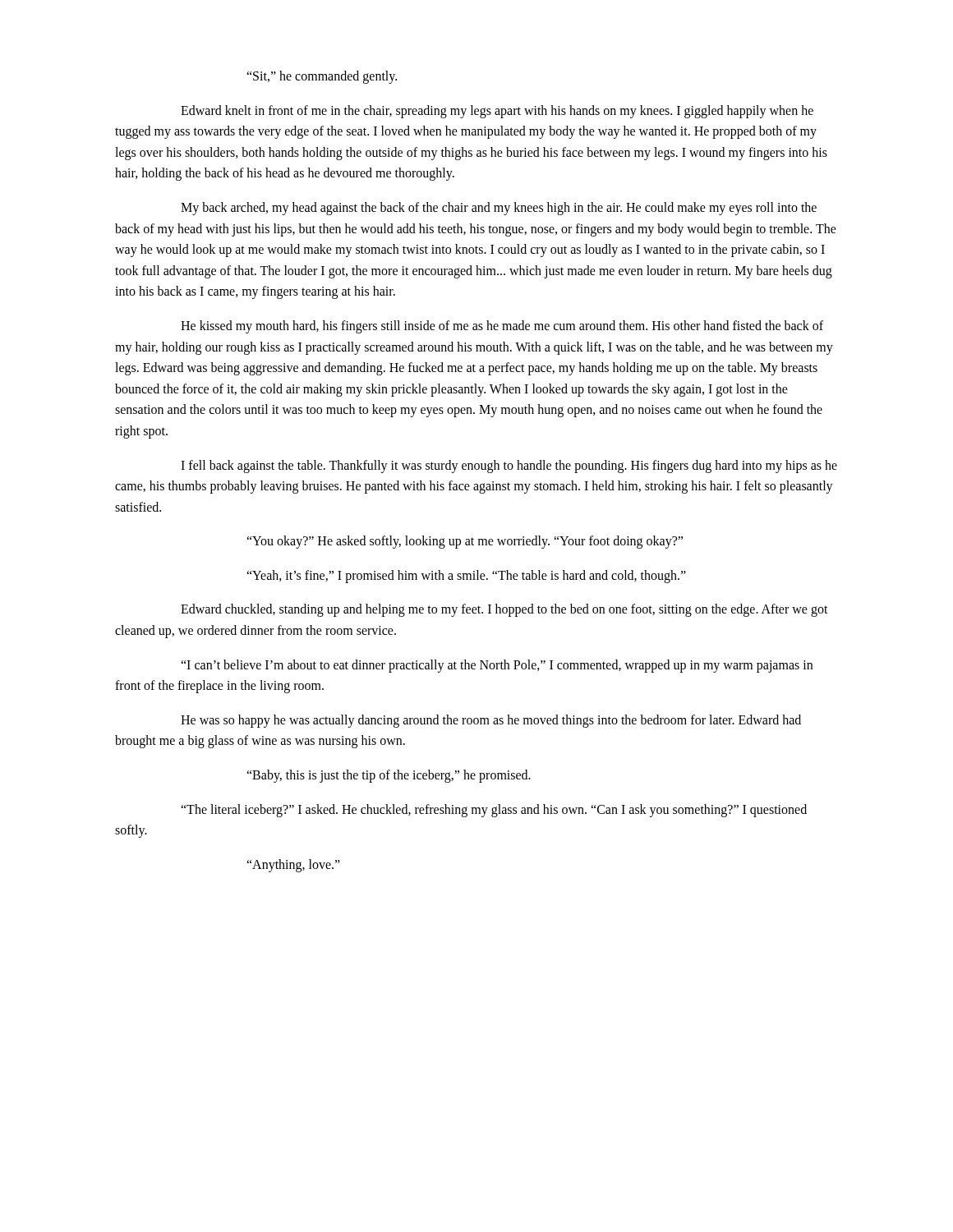
Task: Locate the block of text that opens with "“I can’t believe I’m about"
Action: (476, 675)
